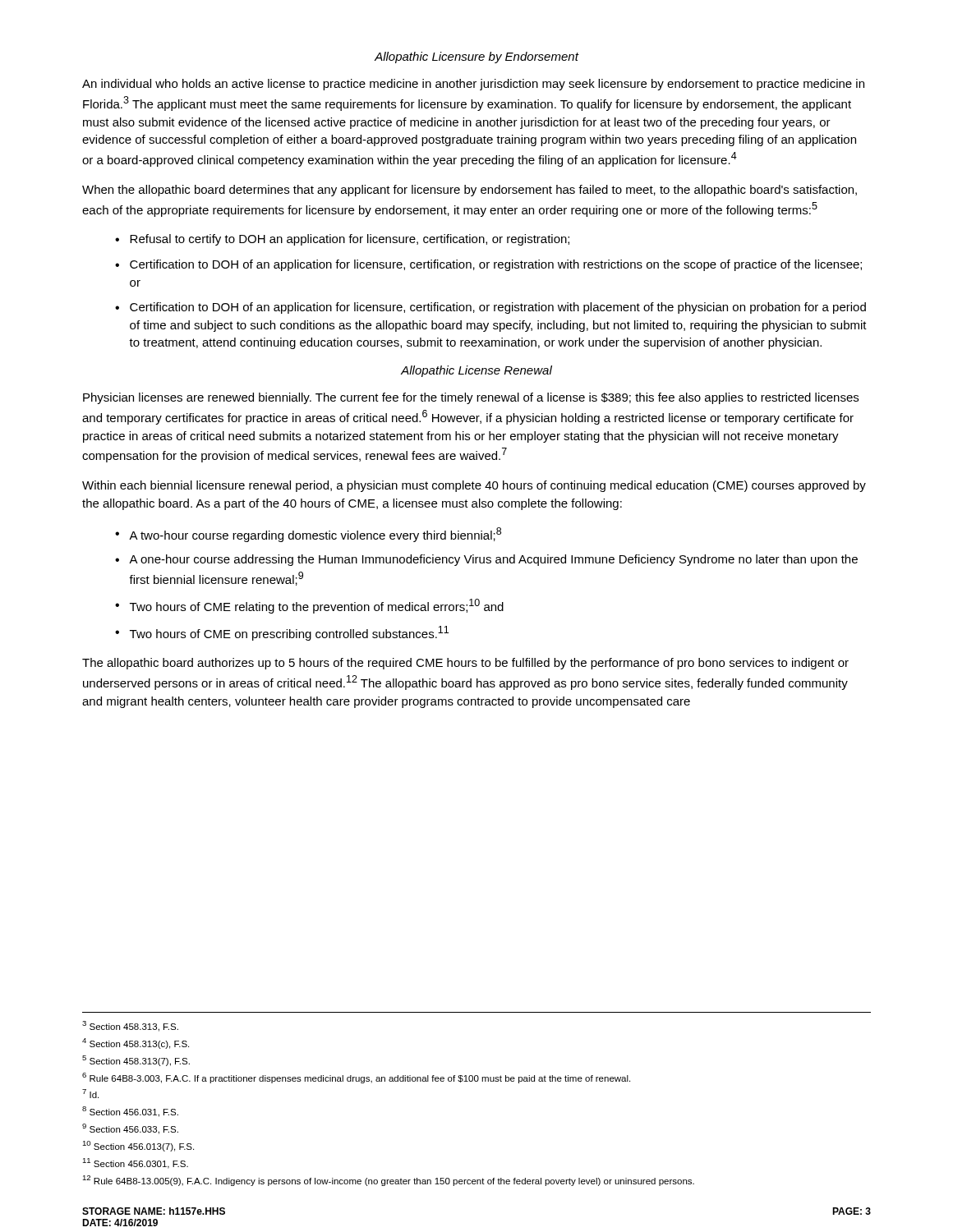
Task: Where is the passage that starts "A two-hour course regarding"?
Action: point(500,534)
